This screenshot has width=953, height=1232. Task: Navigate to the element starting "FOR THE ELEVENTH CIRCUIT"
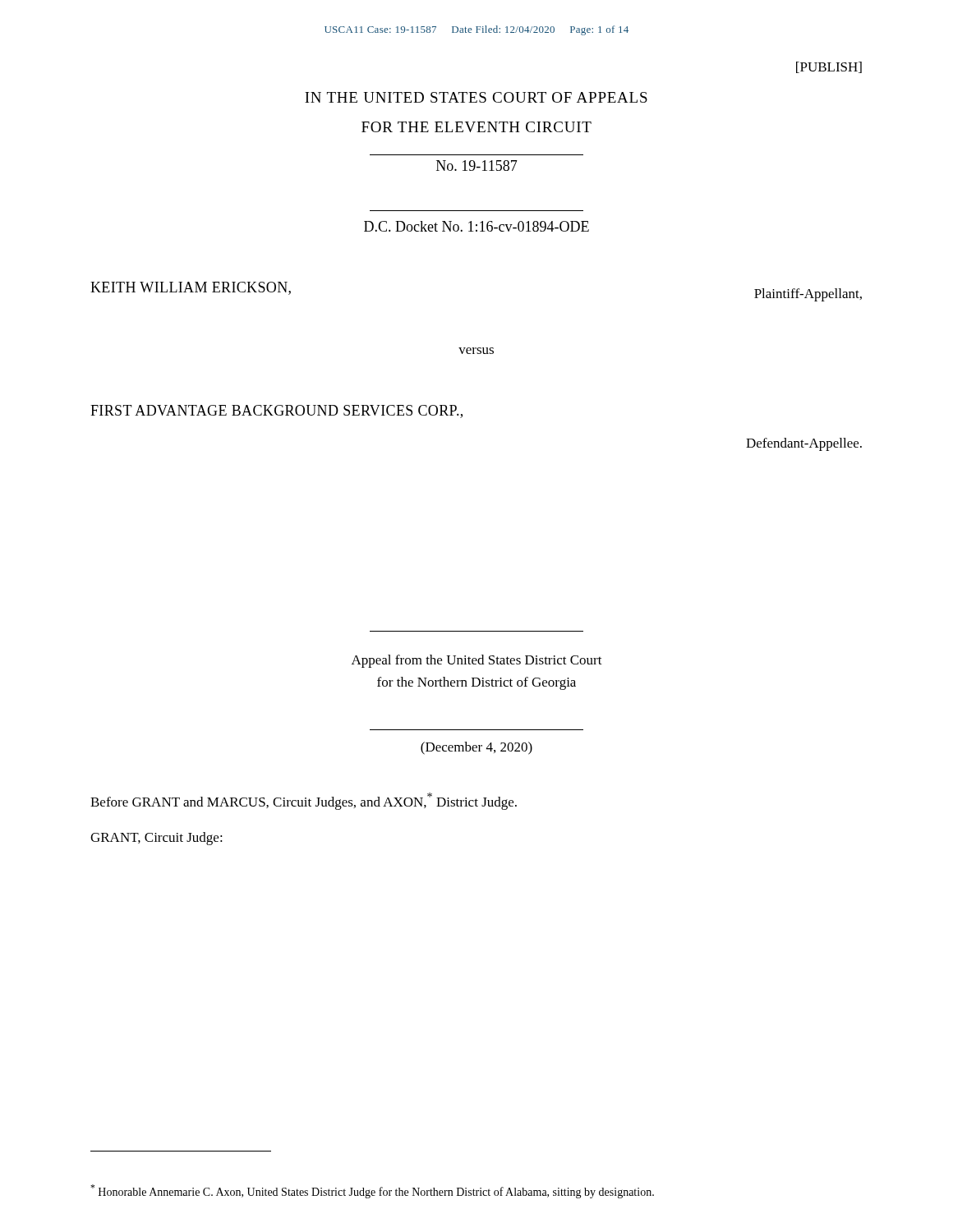click(x=476, y=127)
